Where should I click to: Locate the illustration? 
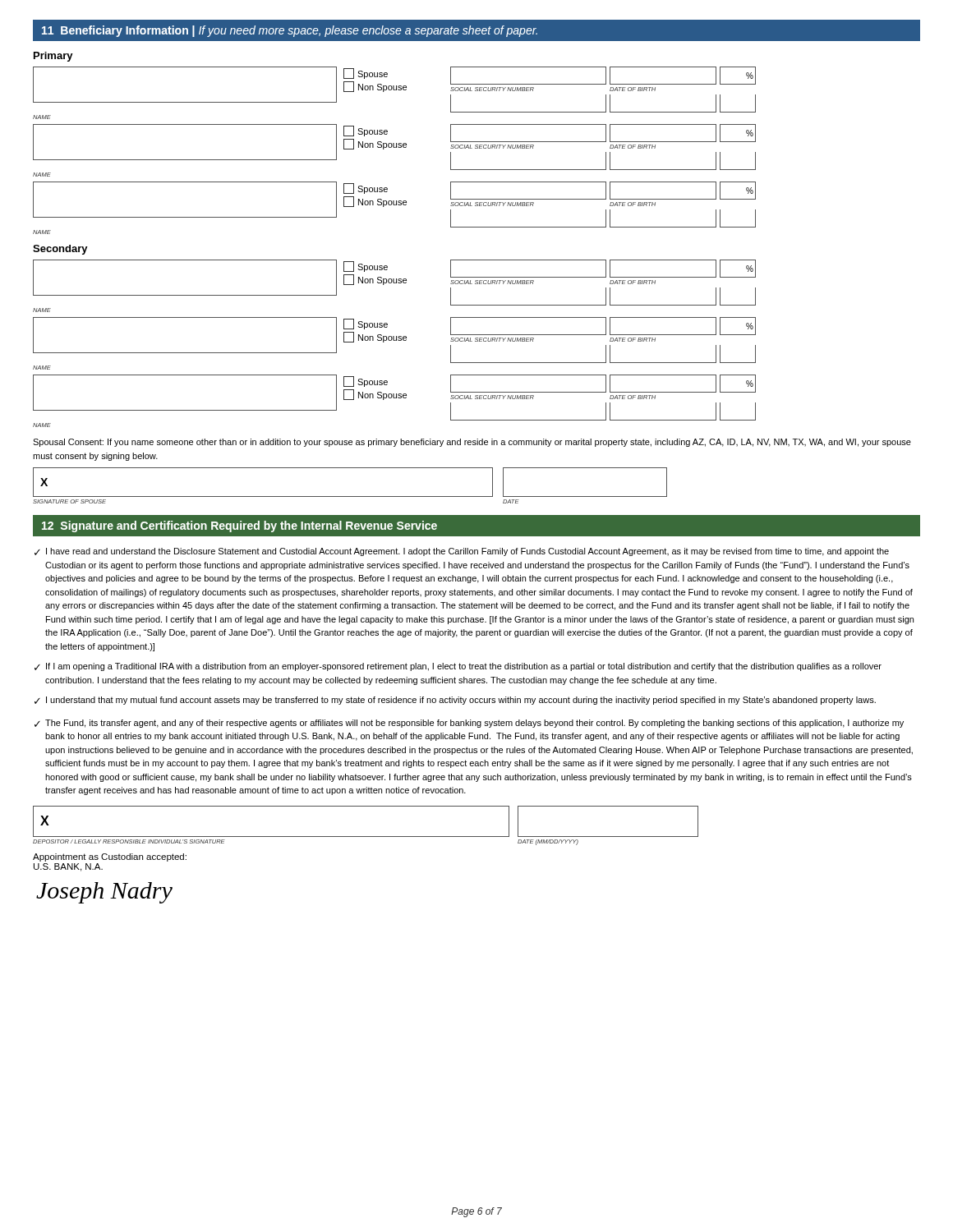(478, 890)
